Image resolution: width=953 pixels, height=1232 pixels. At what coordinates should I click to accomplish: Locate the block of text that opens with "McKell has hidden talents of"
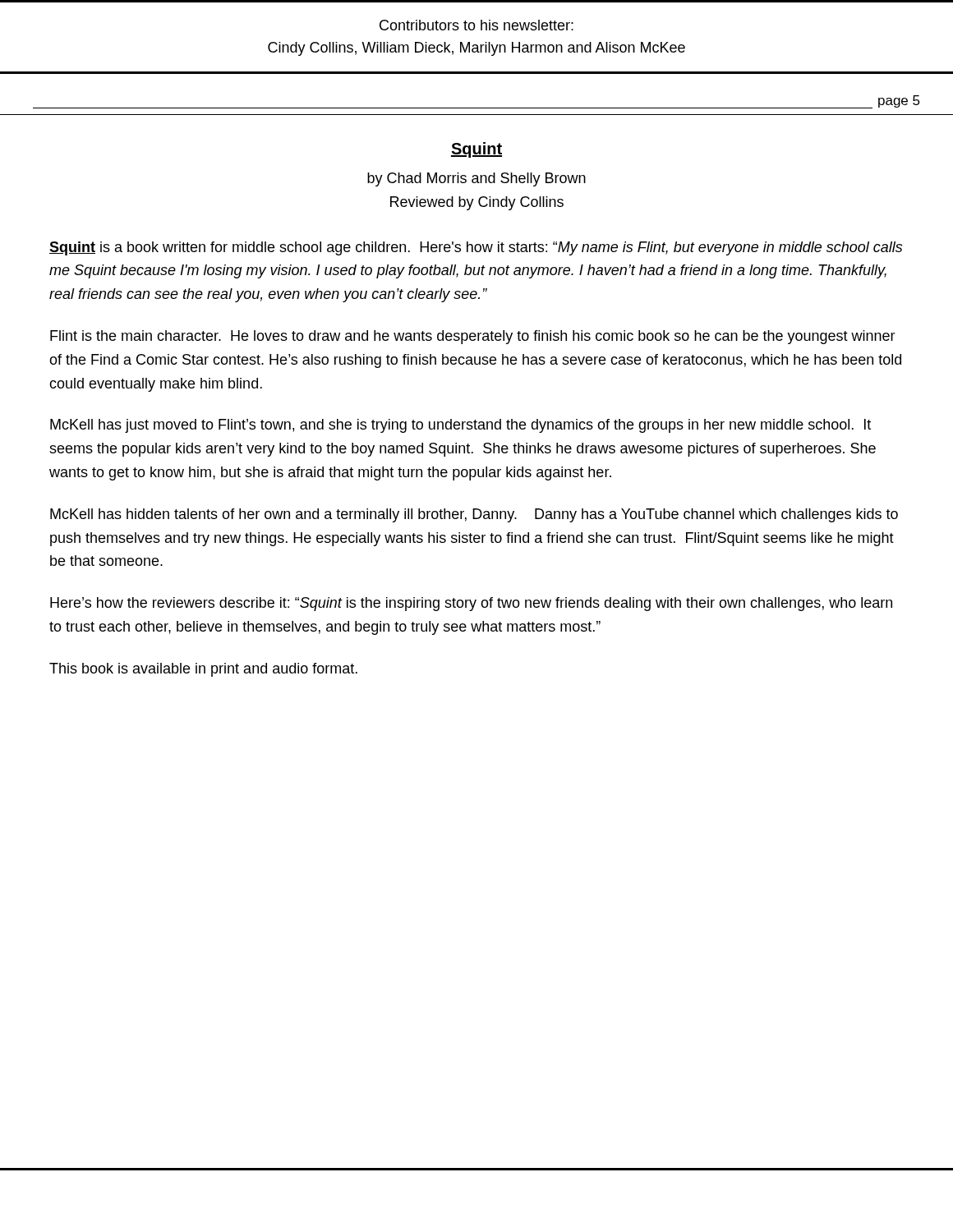(x=474, y=538)
